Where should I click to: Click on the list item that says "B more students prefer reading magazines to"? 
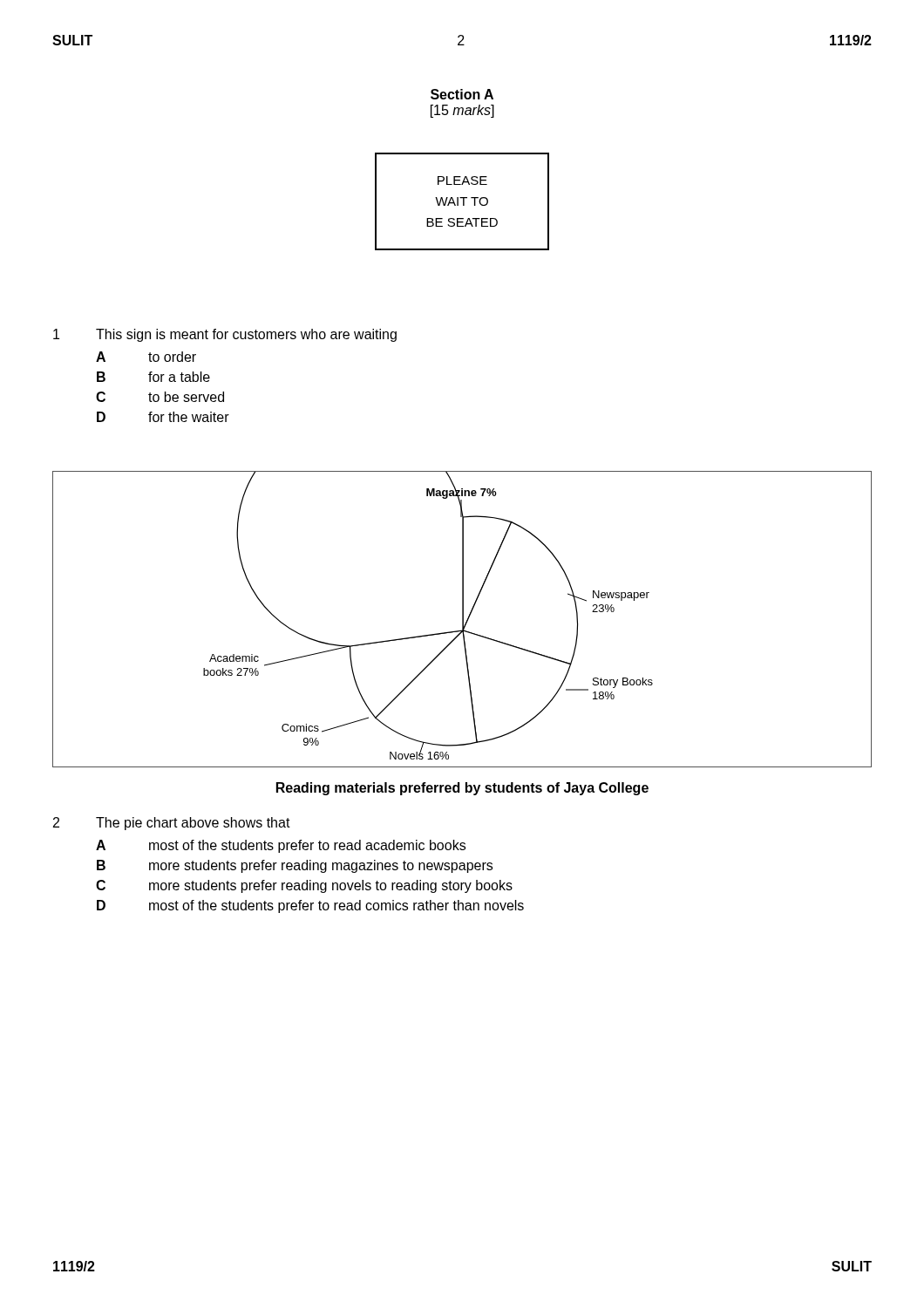pos(295,866)
